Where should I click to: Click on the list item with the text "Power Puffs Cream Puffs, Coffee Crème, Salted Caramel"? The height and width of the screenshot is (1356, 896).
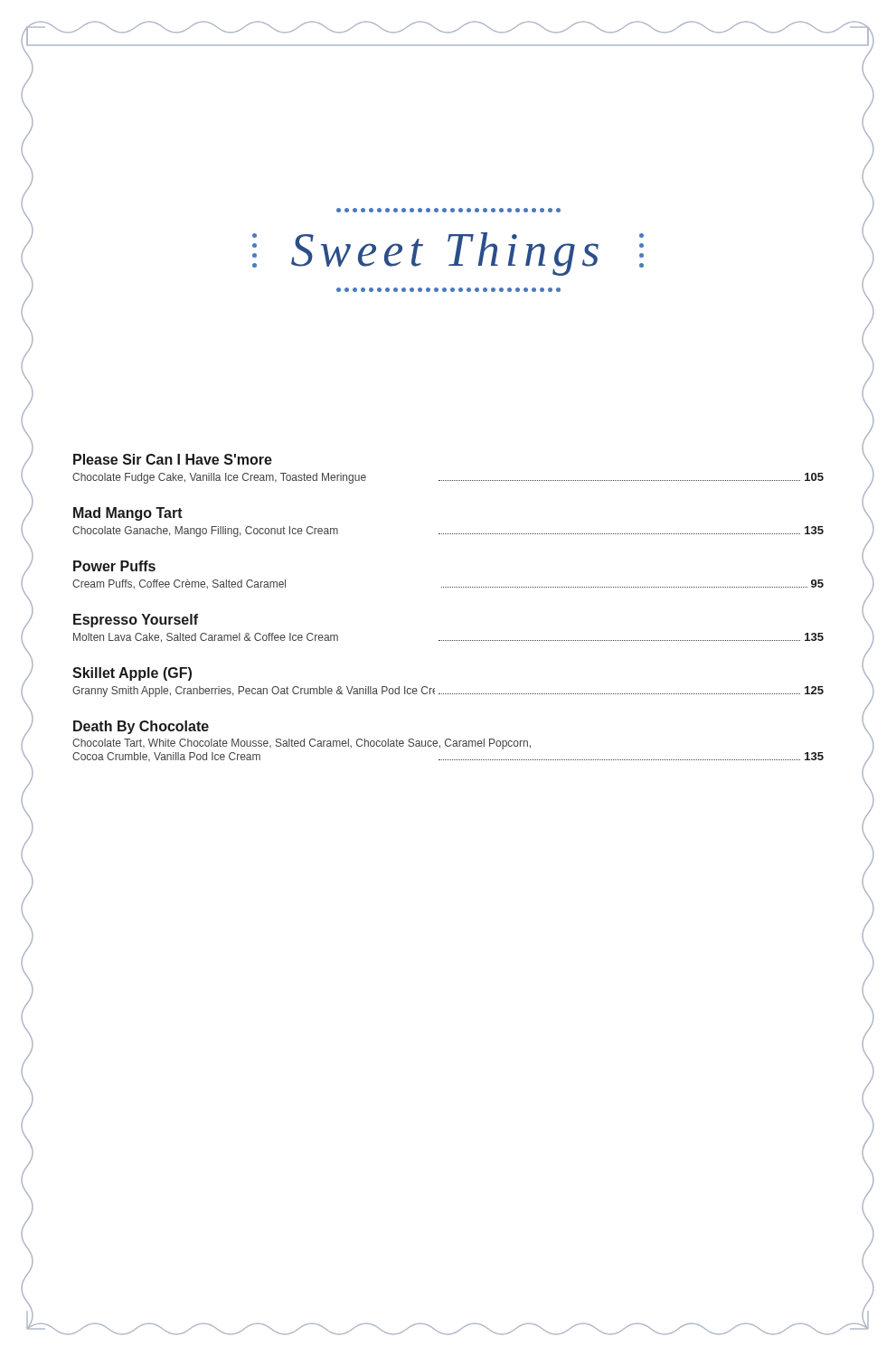tap(114, 566)
